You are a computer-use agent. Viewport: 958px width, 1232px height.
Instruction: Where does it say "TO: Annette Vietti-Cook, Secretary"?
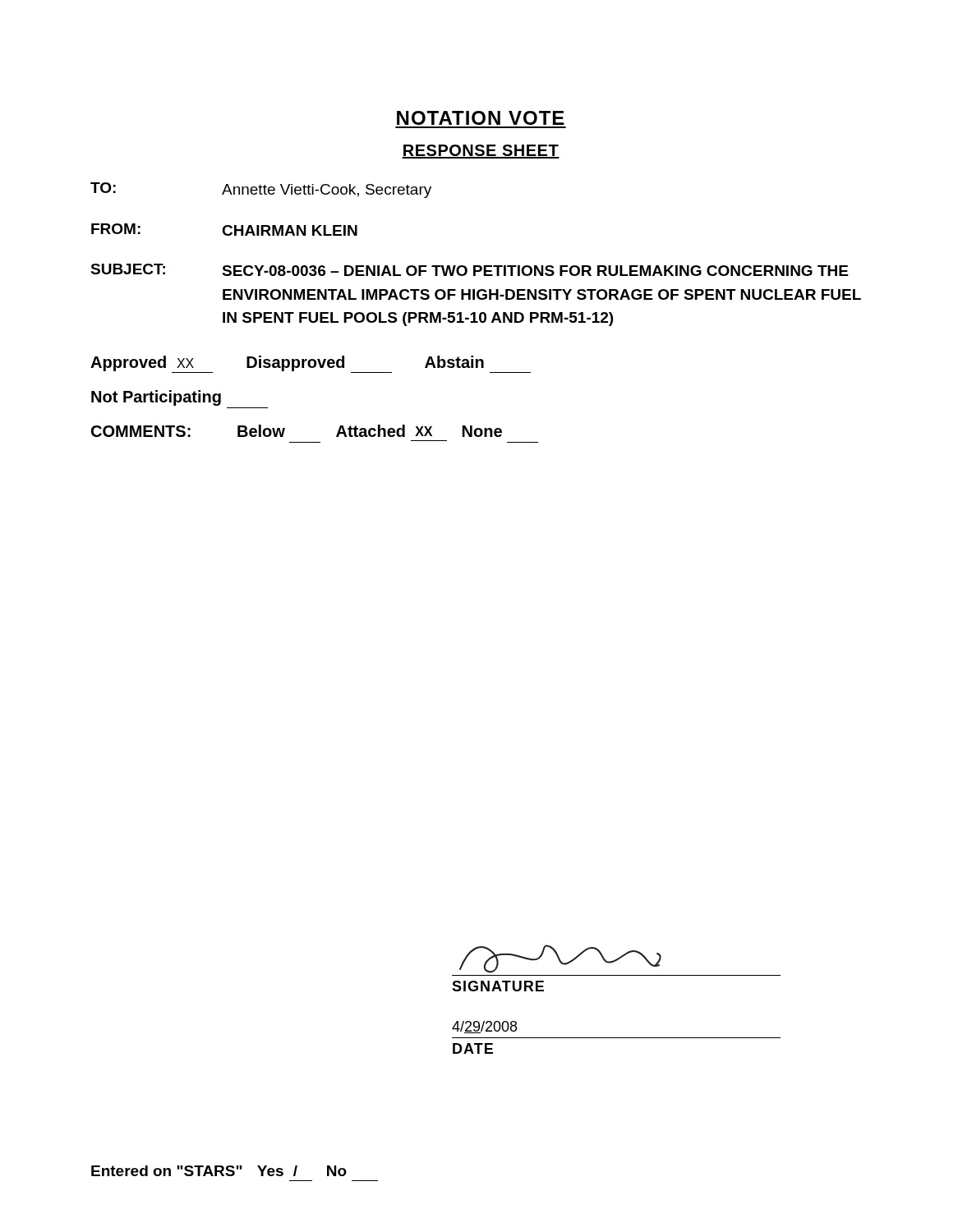(x=261, y=190)
